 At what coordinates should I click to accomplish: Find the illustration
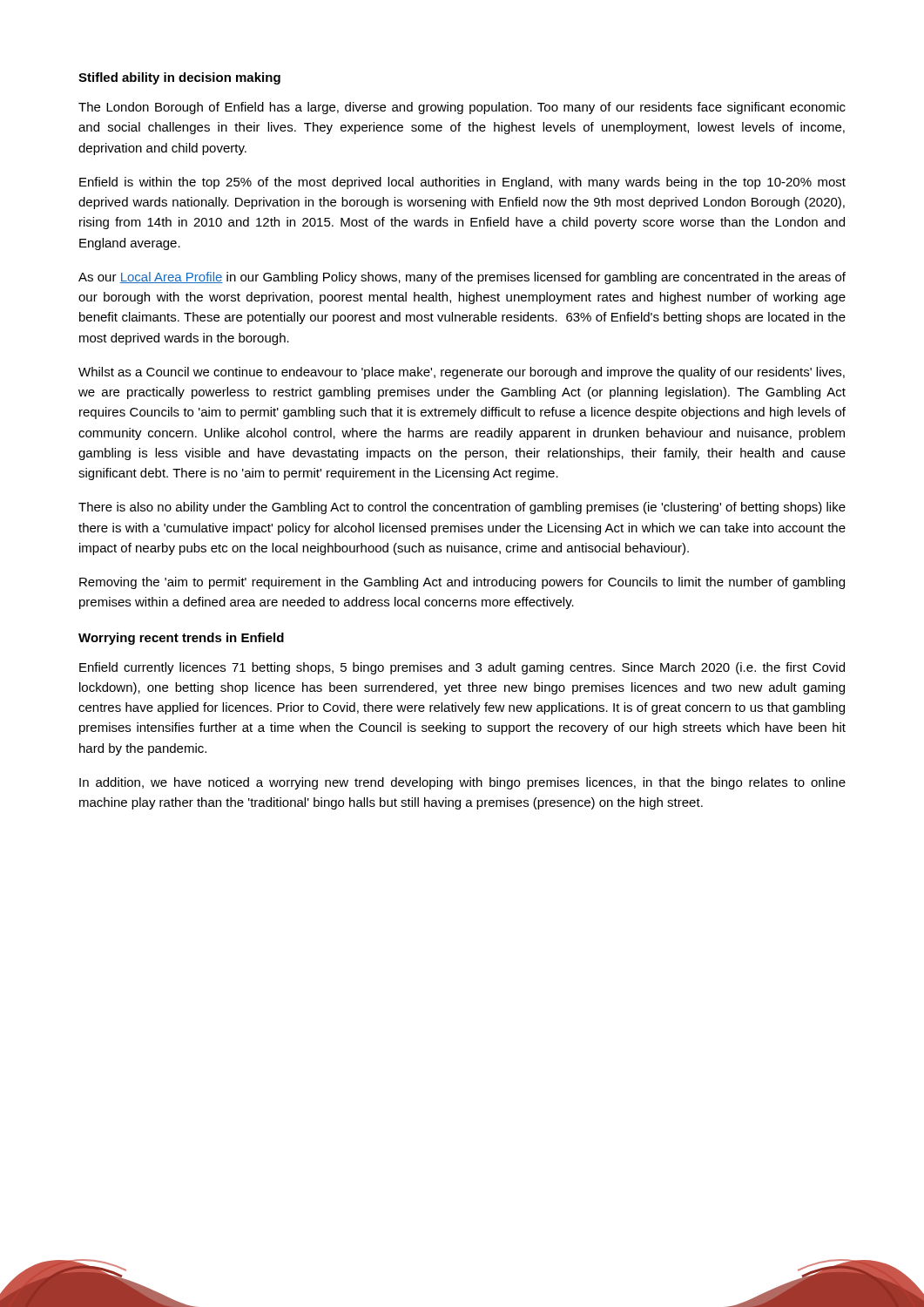(x=462, y=1250)
